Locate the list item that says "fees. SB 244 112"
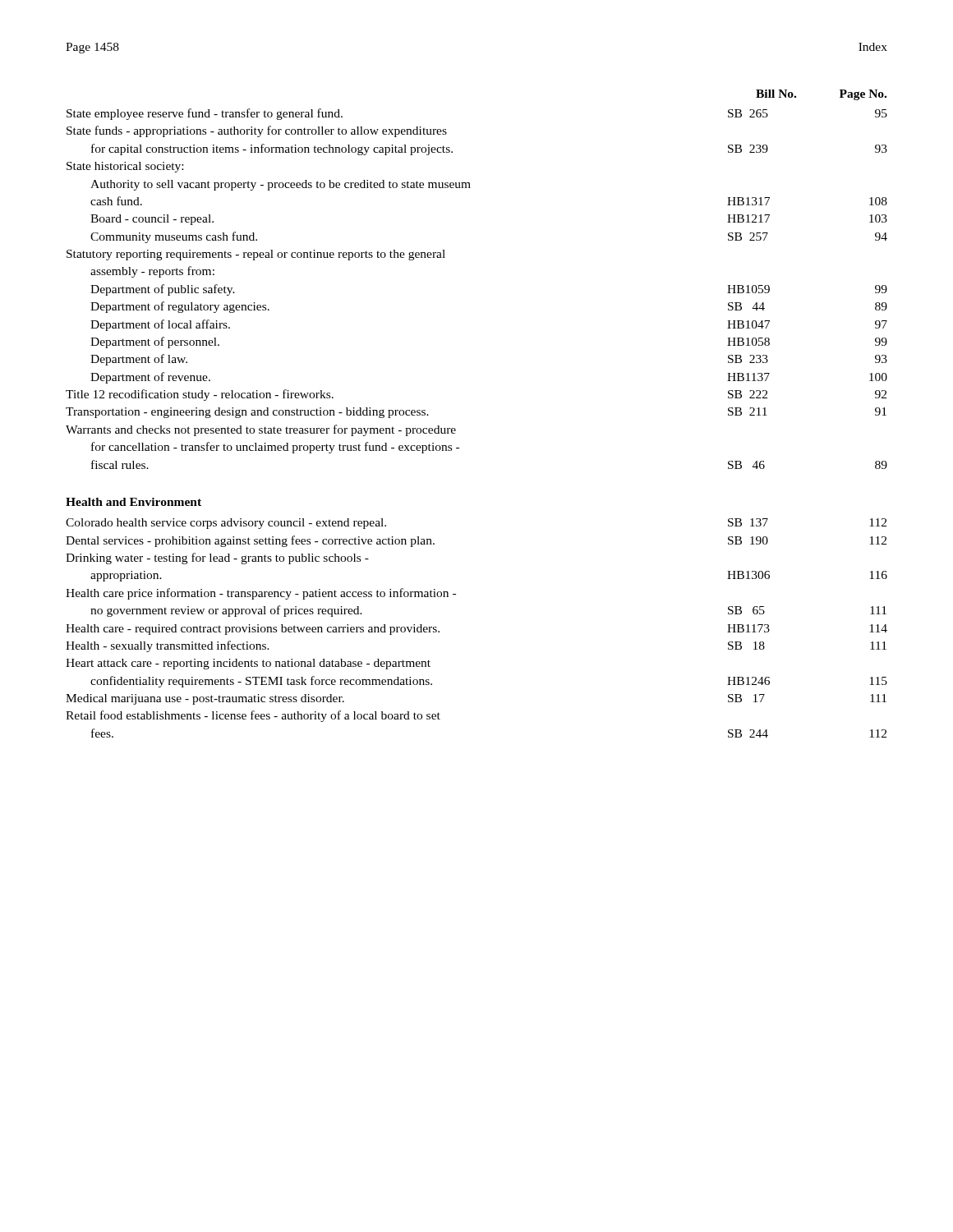953x1232 pixels. pyautogui.click(x=103, y=732)
